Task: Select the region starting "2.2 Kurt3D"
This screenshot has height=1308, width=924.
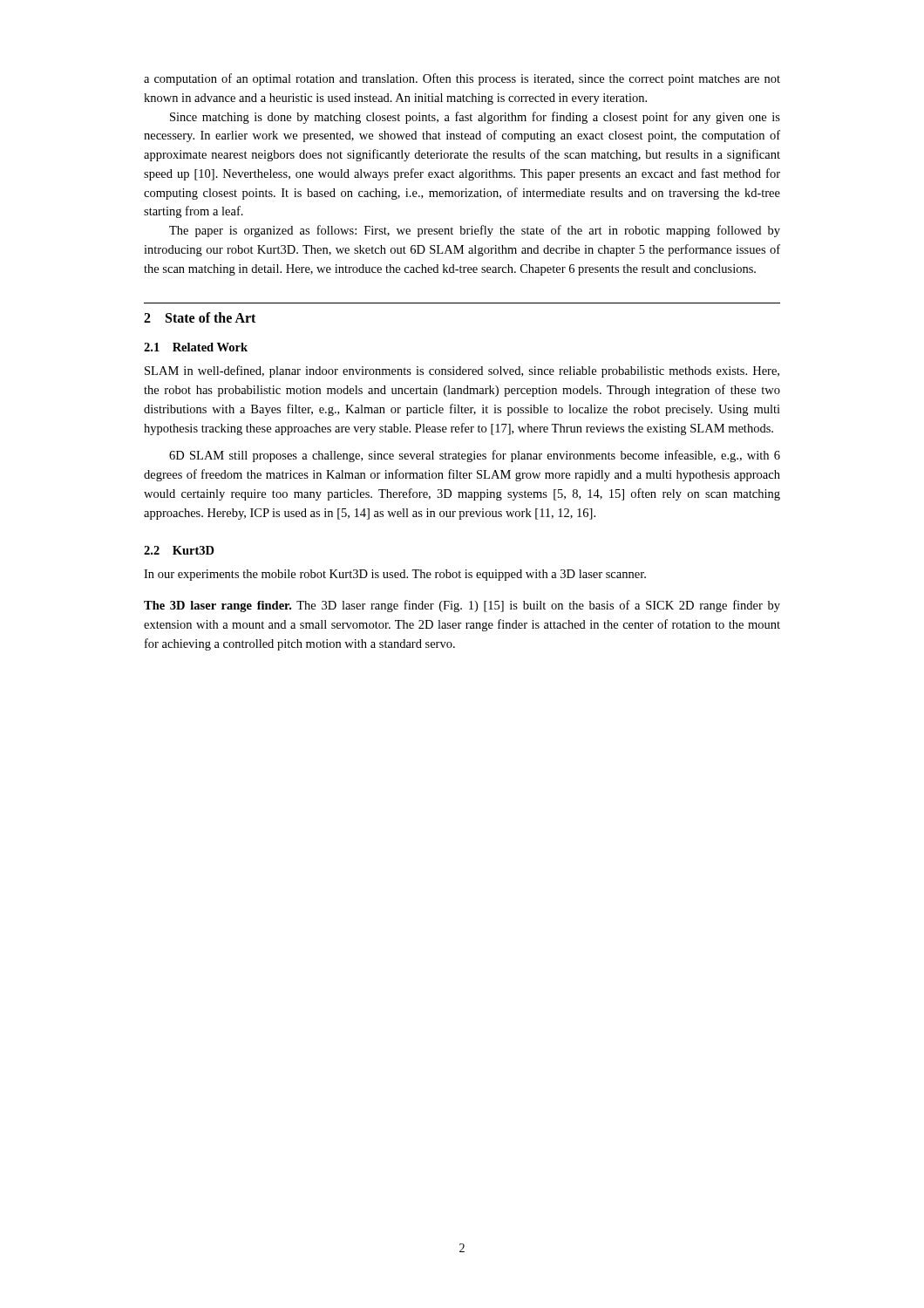Action: coord(179,550)
